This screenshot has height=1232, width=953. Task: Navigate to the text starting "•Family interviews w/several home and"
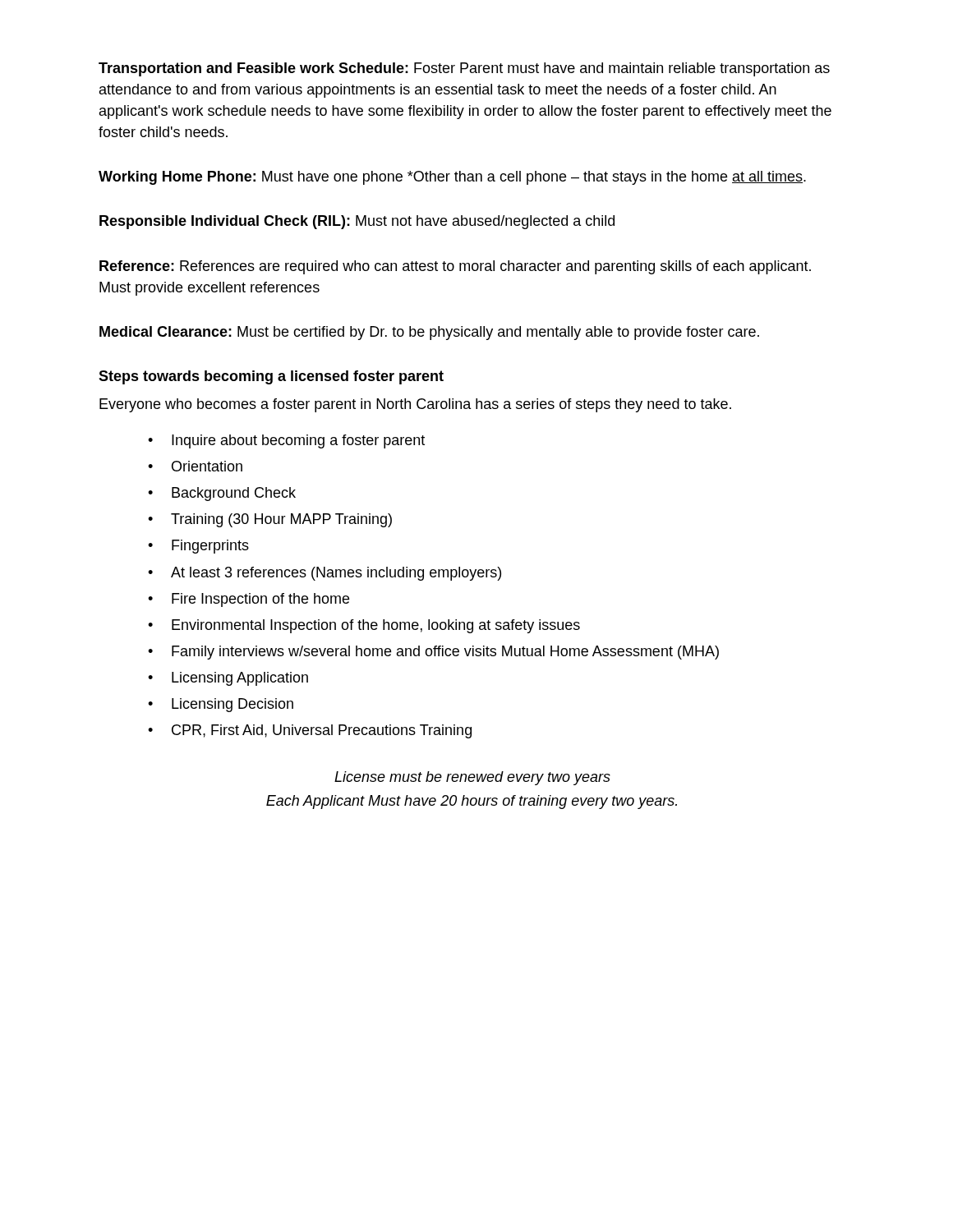click(x=434, y=651)
